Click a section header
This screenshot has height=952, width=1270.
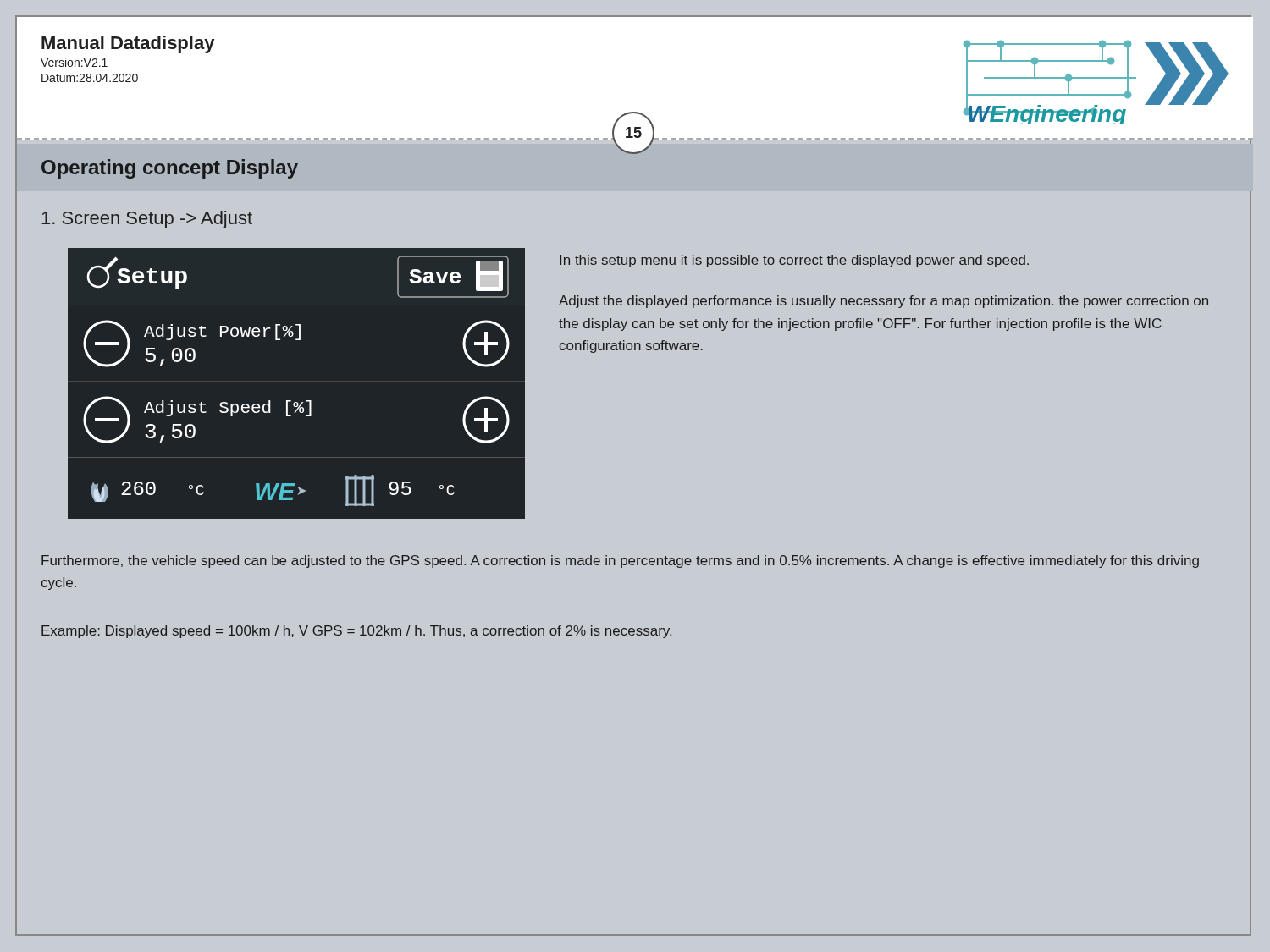pos(169,167)
